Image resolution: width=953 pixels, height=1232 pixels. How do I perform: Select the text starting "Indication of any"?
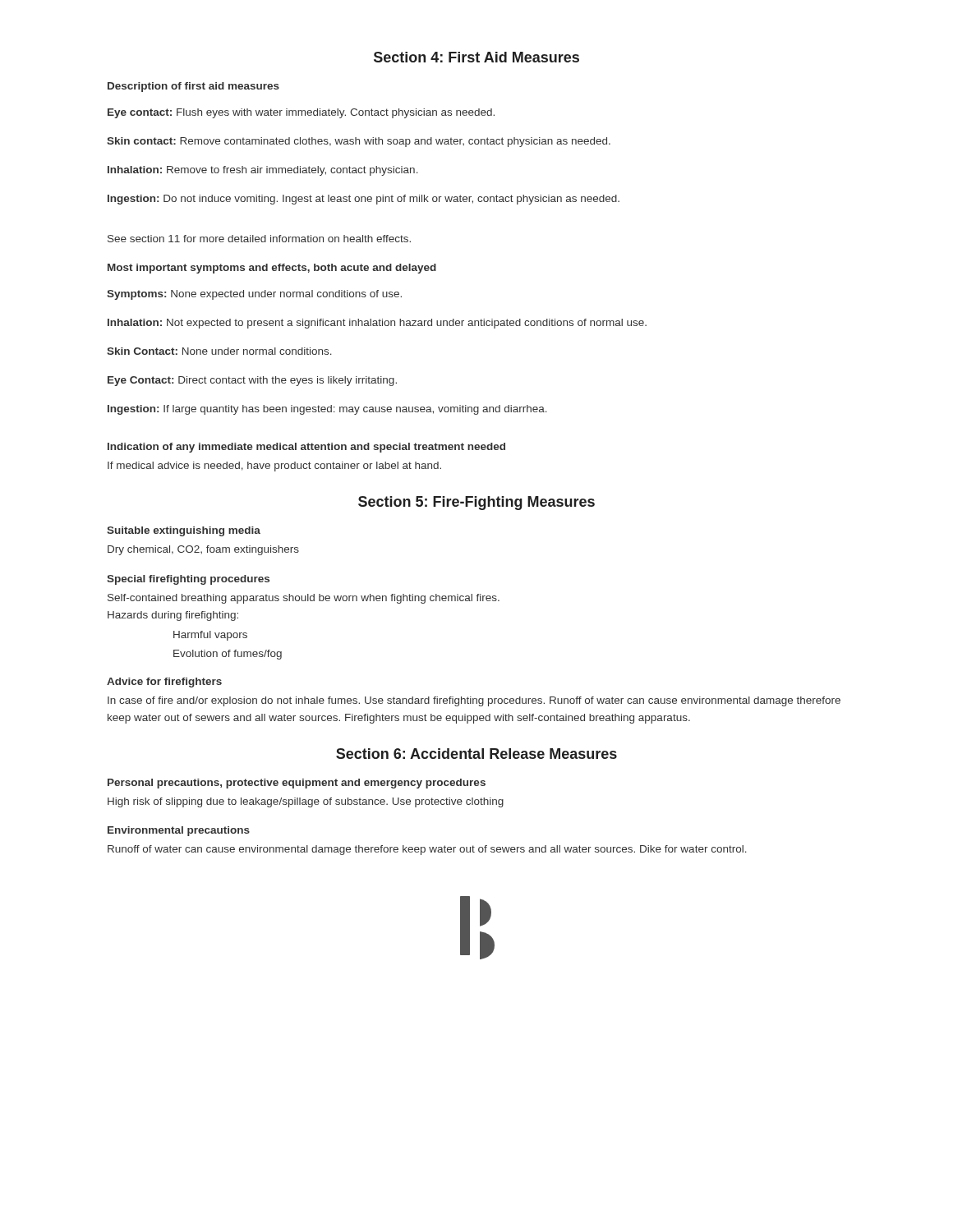tap(306, 447)
